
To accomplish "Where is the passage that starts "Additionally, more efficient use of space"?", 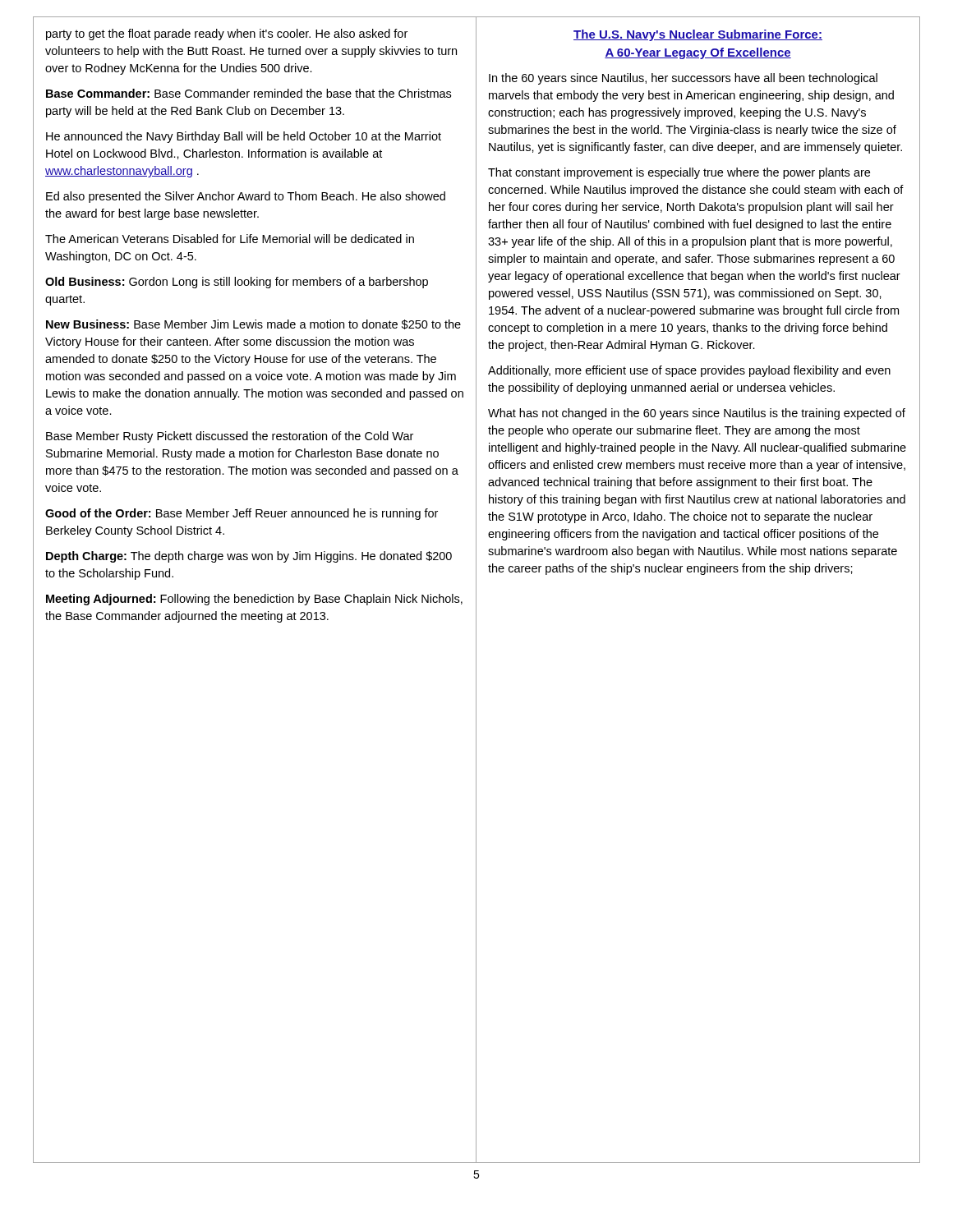I will 698,380.
